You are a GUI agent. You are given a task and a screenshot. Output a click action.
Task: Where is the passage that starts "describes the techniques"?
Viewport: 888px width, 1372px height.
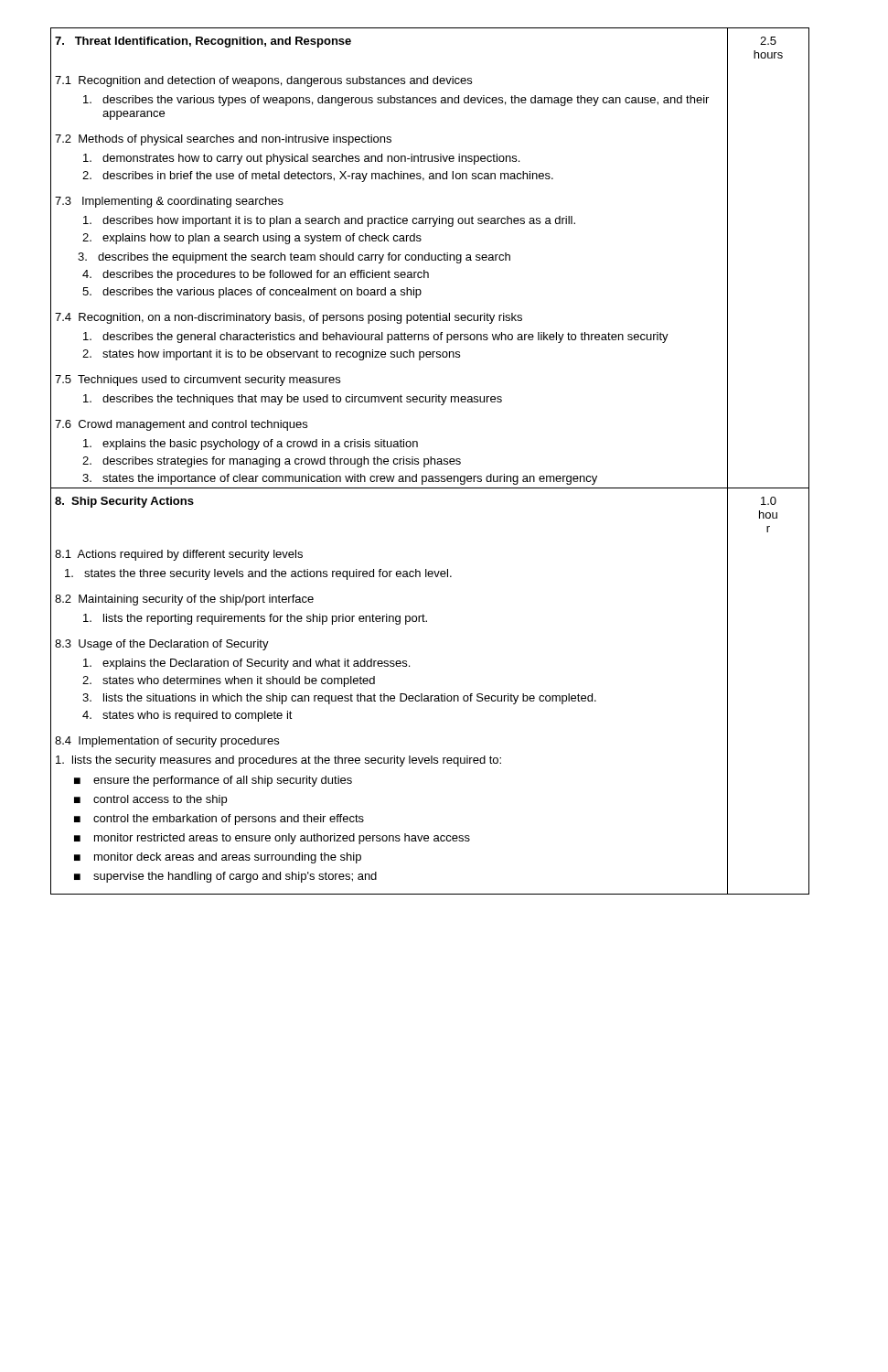pyautogui.click(x=292, y=398)
